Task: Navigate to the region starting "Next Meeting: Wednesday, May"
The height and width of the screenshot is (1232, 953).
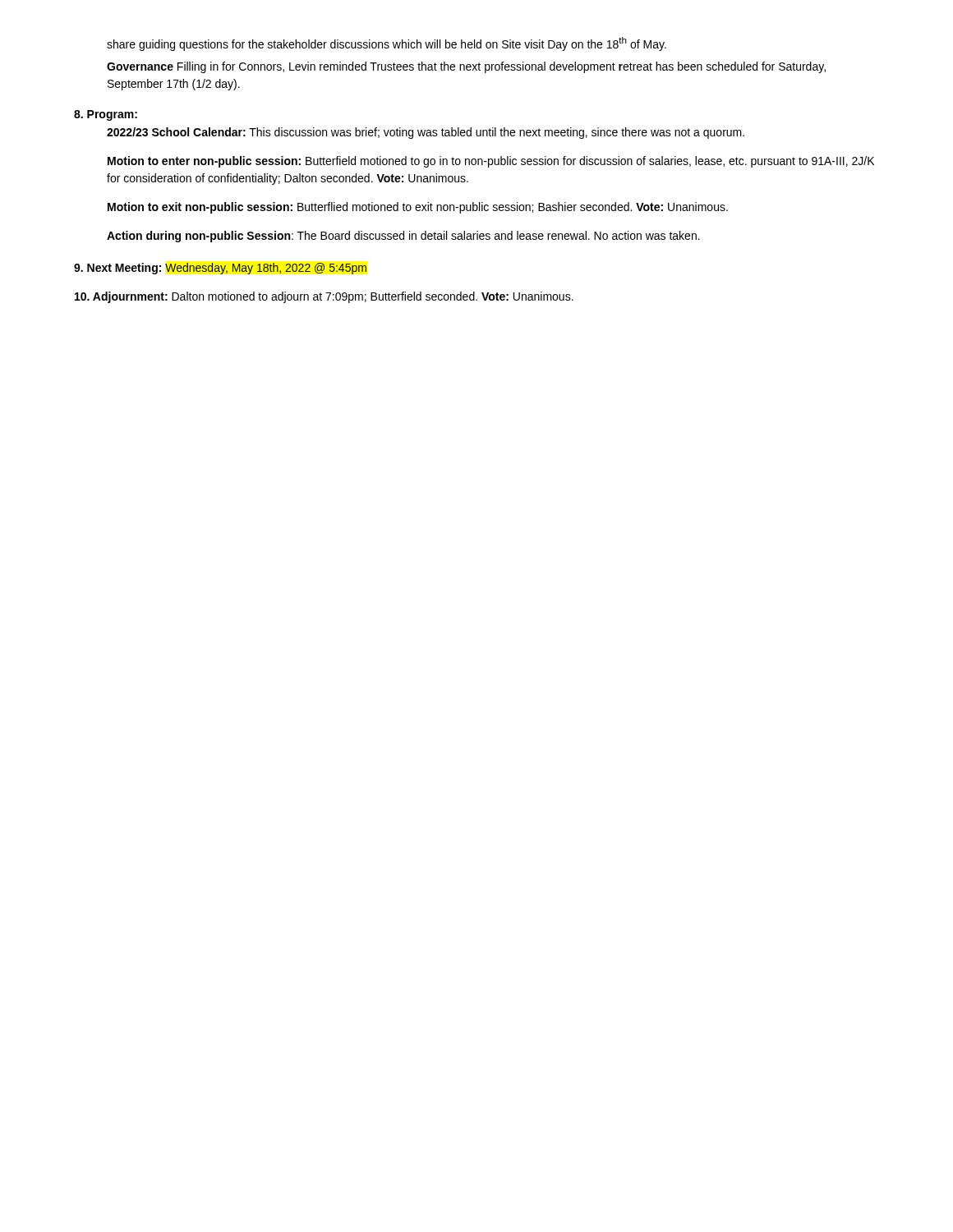Action: 220,269
